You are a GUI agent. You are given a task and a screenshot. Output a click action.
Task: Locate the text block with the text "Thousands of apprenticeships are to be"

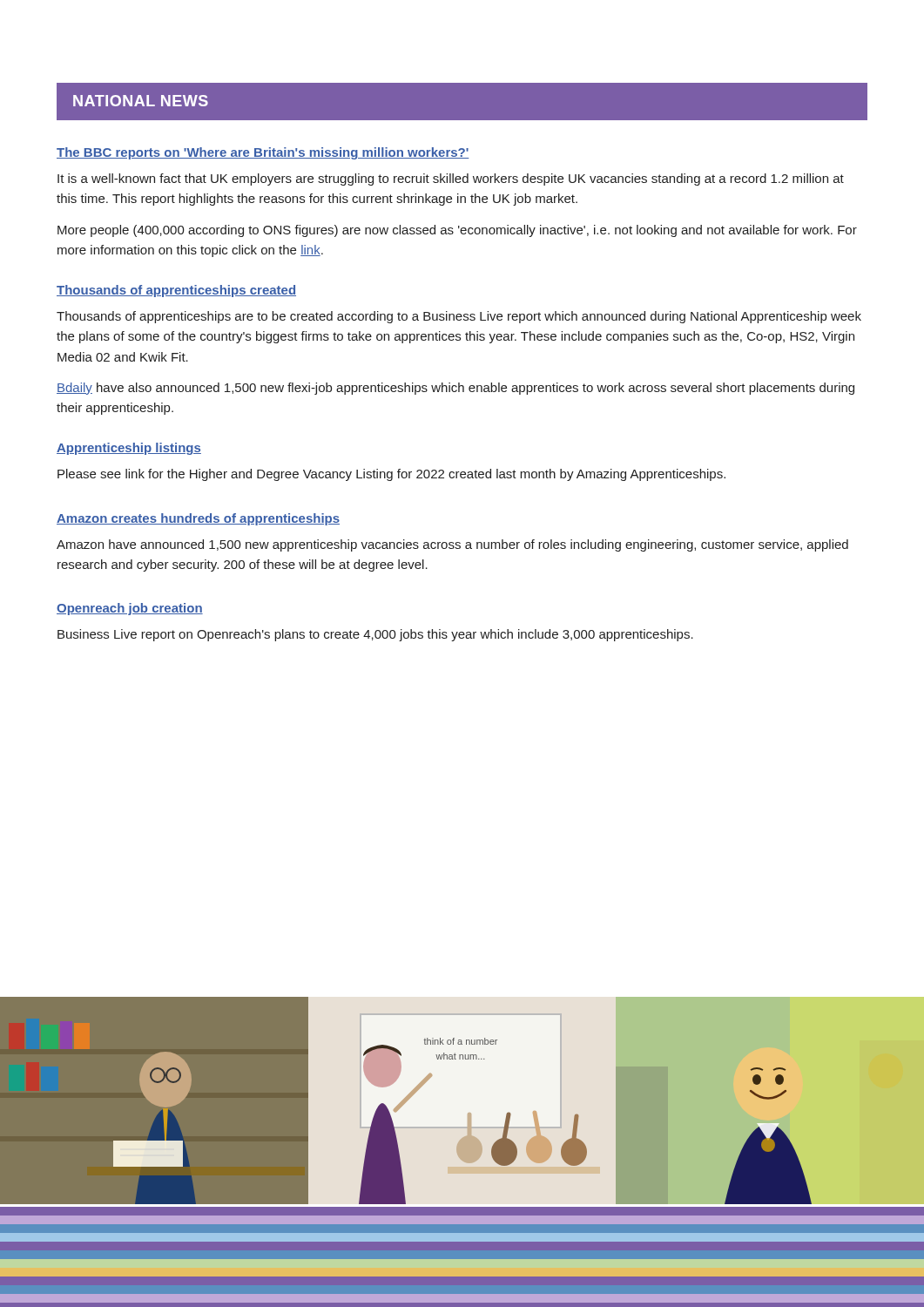(459, 336)
